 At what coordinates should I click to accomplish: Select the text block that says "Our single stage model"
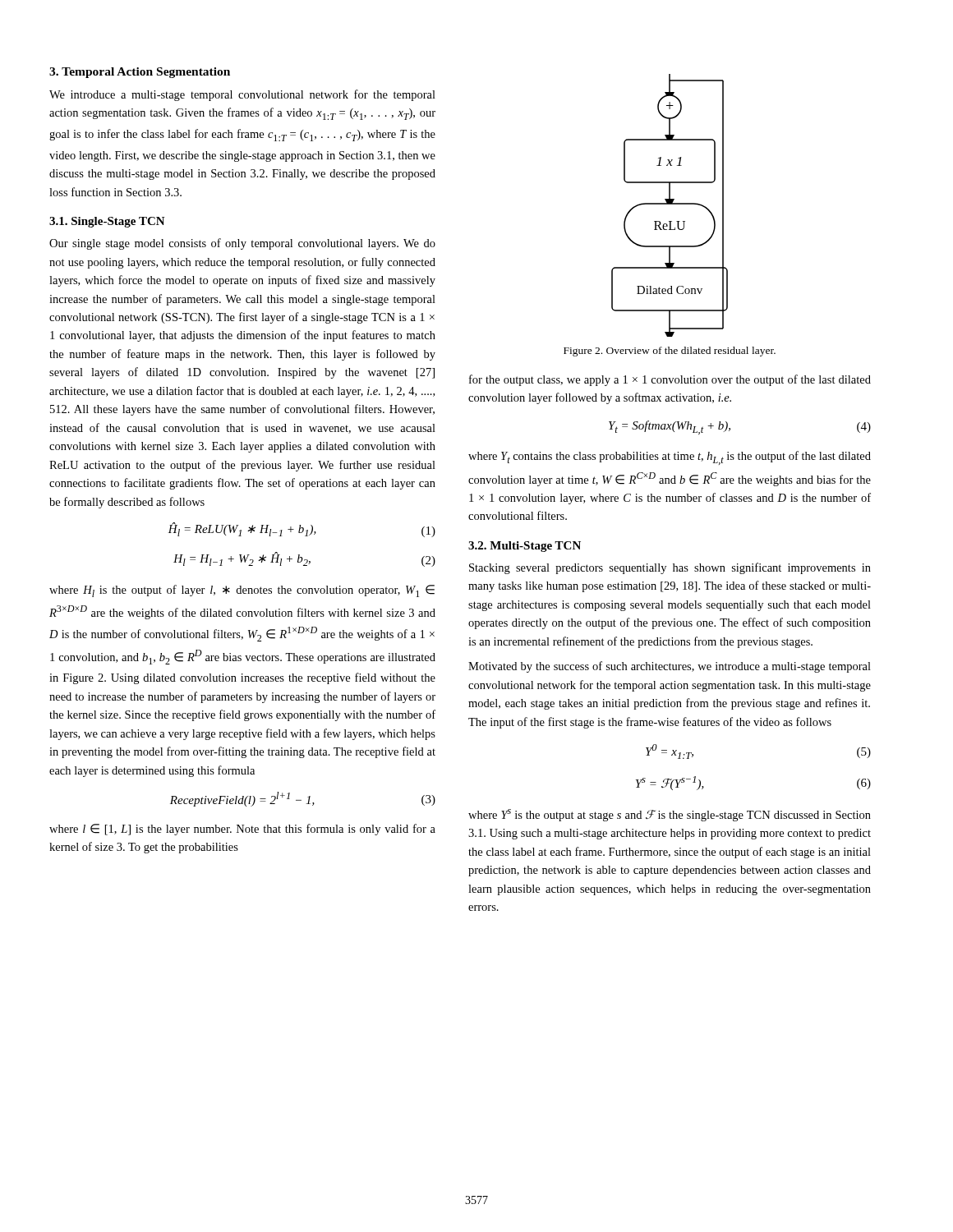[x=242, y=372]
